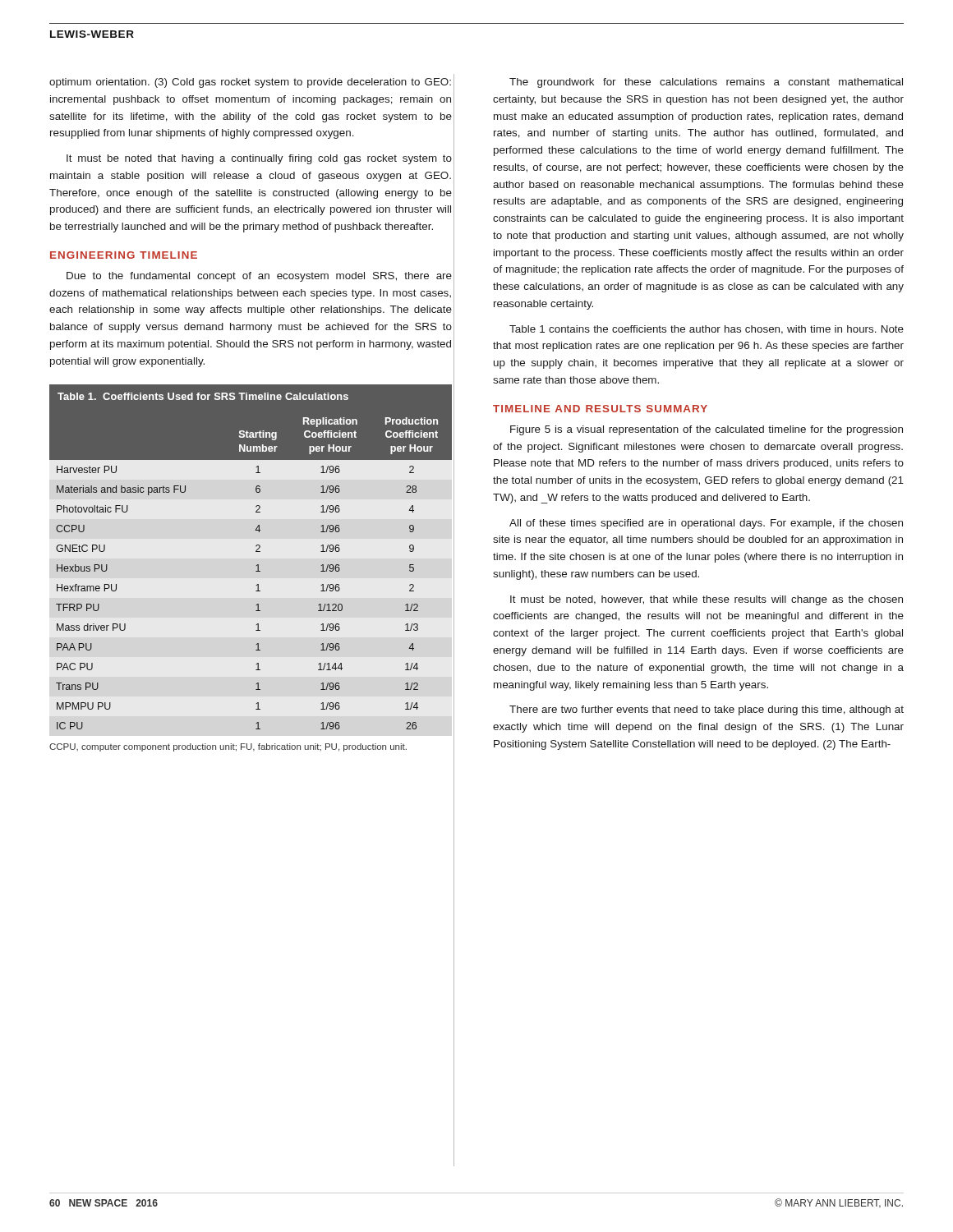The image size is (953, 1232).
Task: Select the table
Action: 251,569
